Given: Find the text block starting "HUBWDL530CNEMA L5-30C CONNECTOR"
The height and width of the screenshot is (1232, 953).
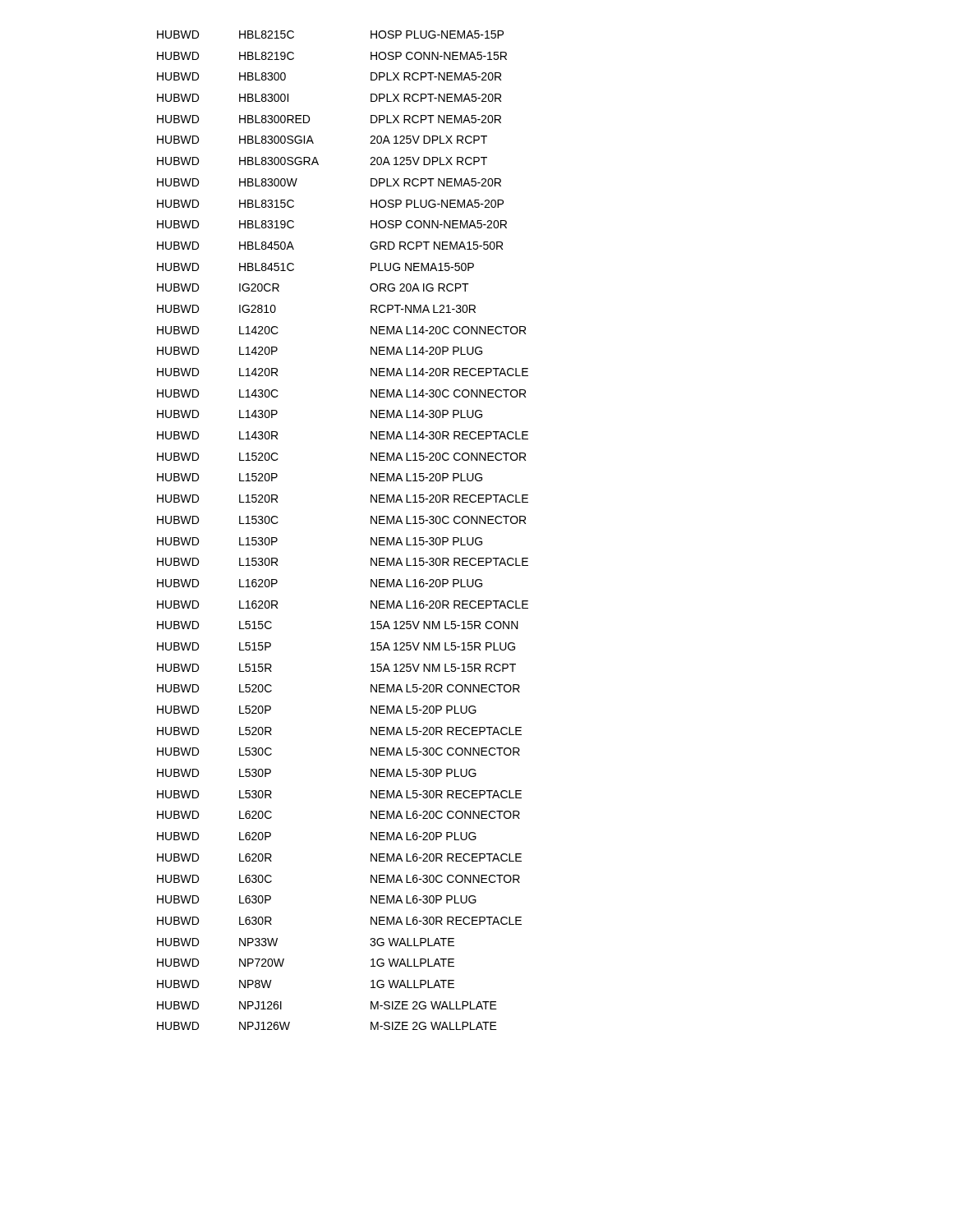Looking at the screenshot, I should click(182, 751).
